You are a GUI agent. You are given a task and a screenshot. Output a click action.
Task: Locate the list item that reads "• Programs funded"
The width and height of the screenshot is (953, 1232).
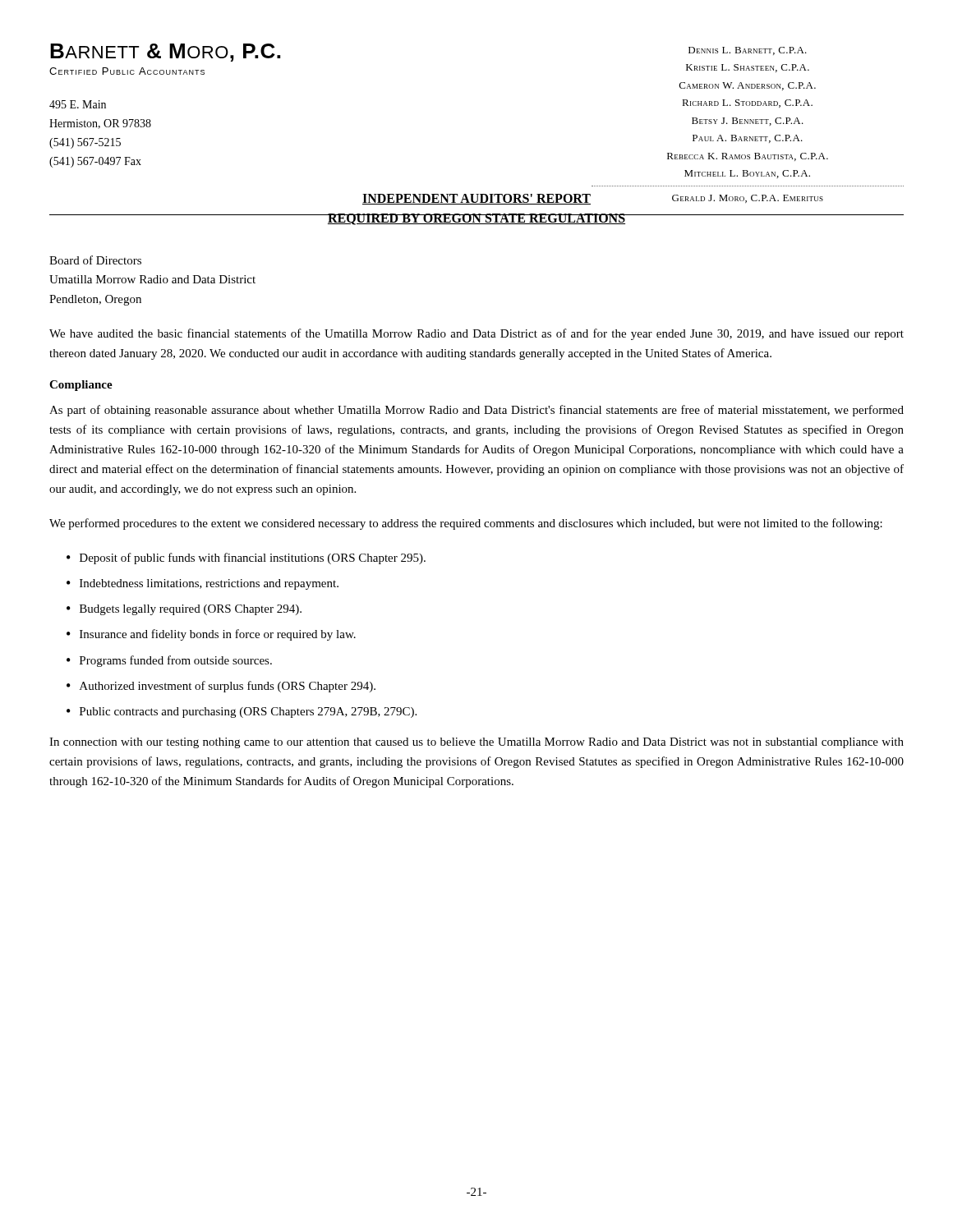(169, 660)
